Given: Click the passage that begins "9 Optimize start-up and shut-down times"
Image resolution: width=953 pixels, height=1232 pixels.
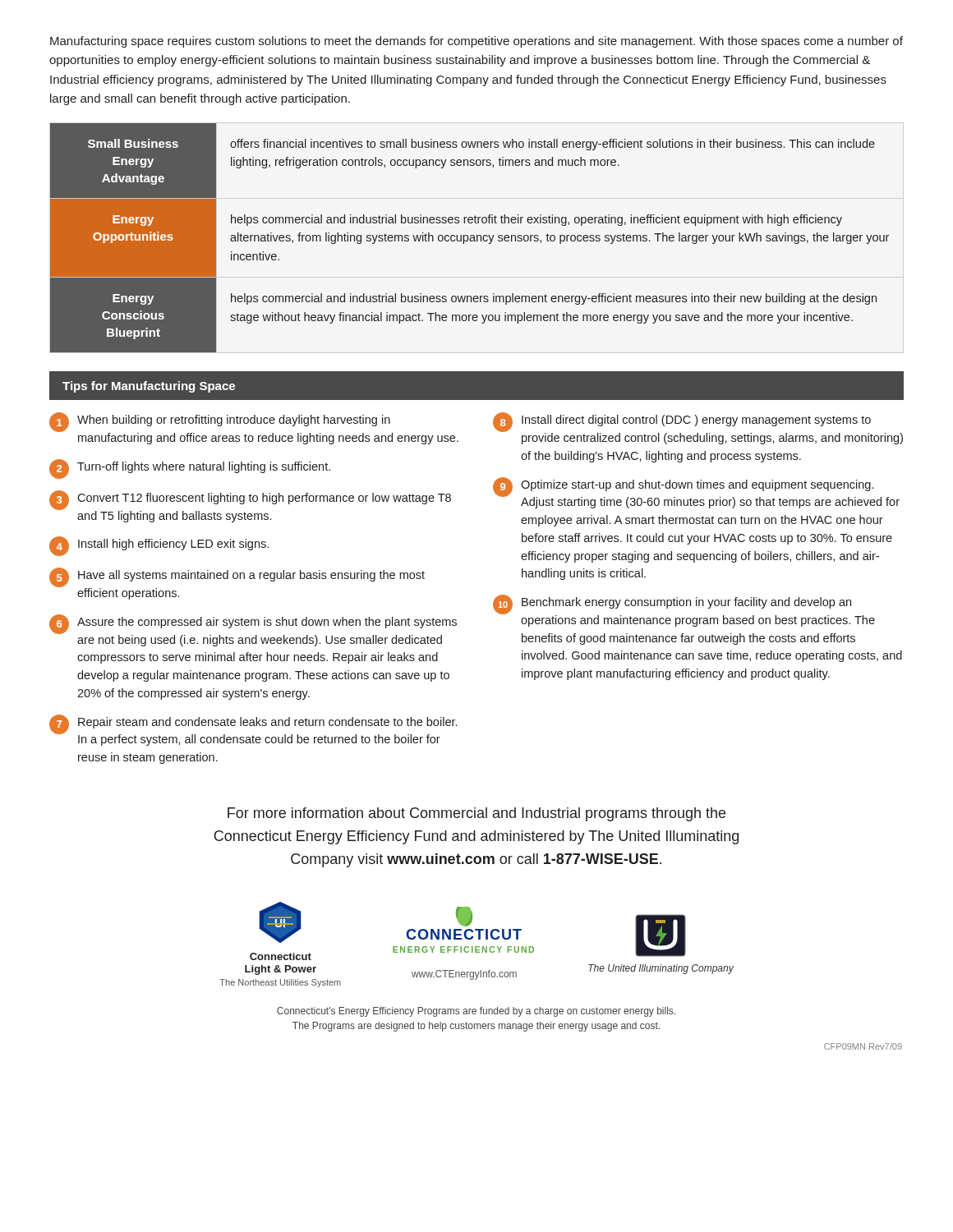Looking at the screenshot, I should 698,530.
